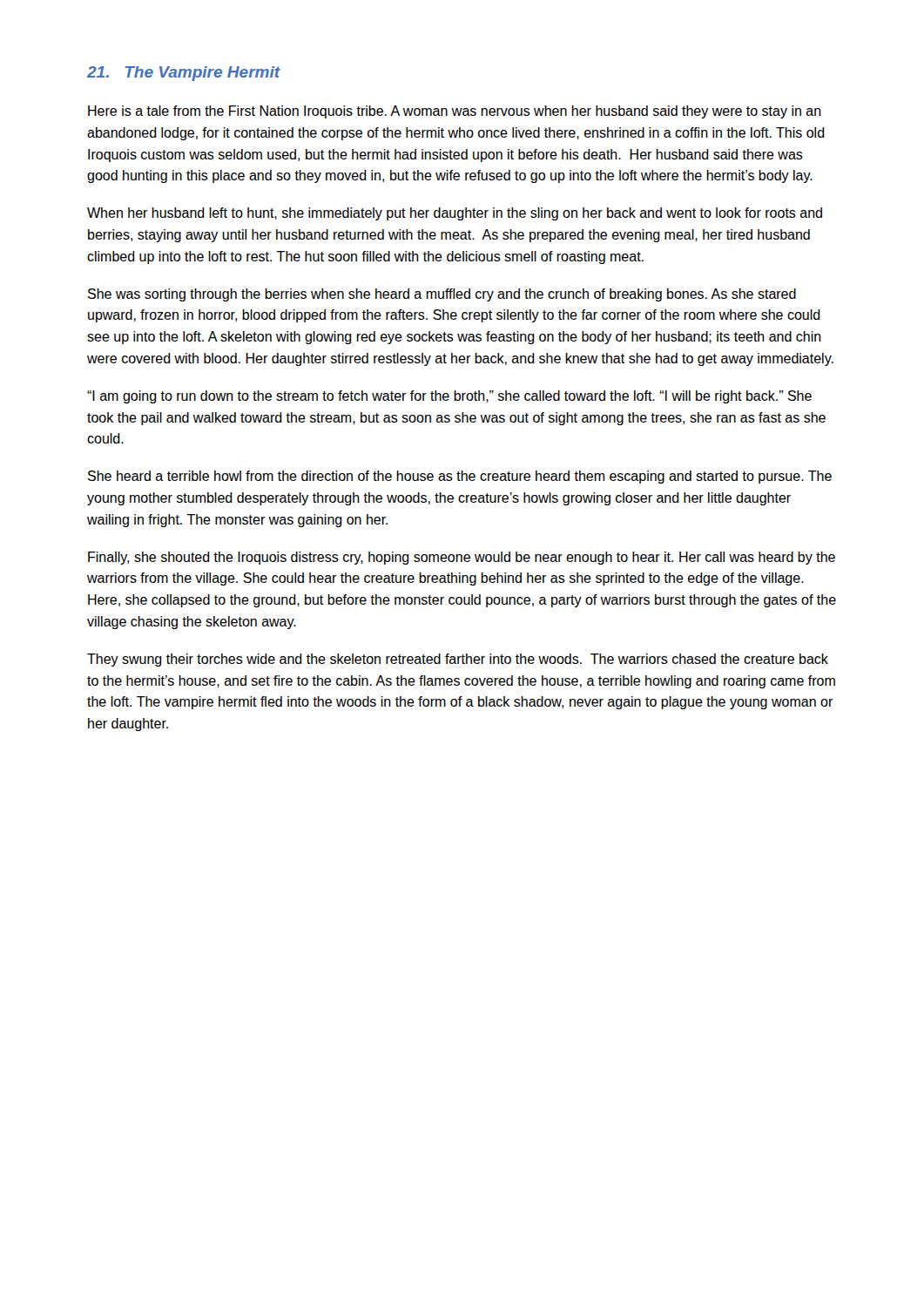This screenshot has height=1307, width=924.
Task: Locate the block of text that opens with "She was sorting"
Action: point(461,326)
